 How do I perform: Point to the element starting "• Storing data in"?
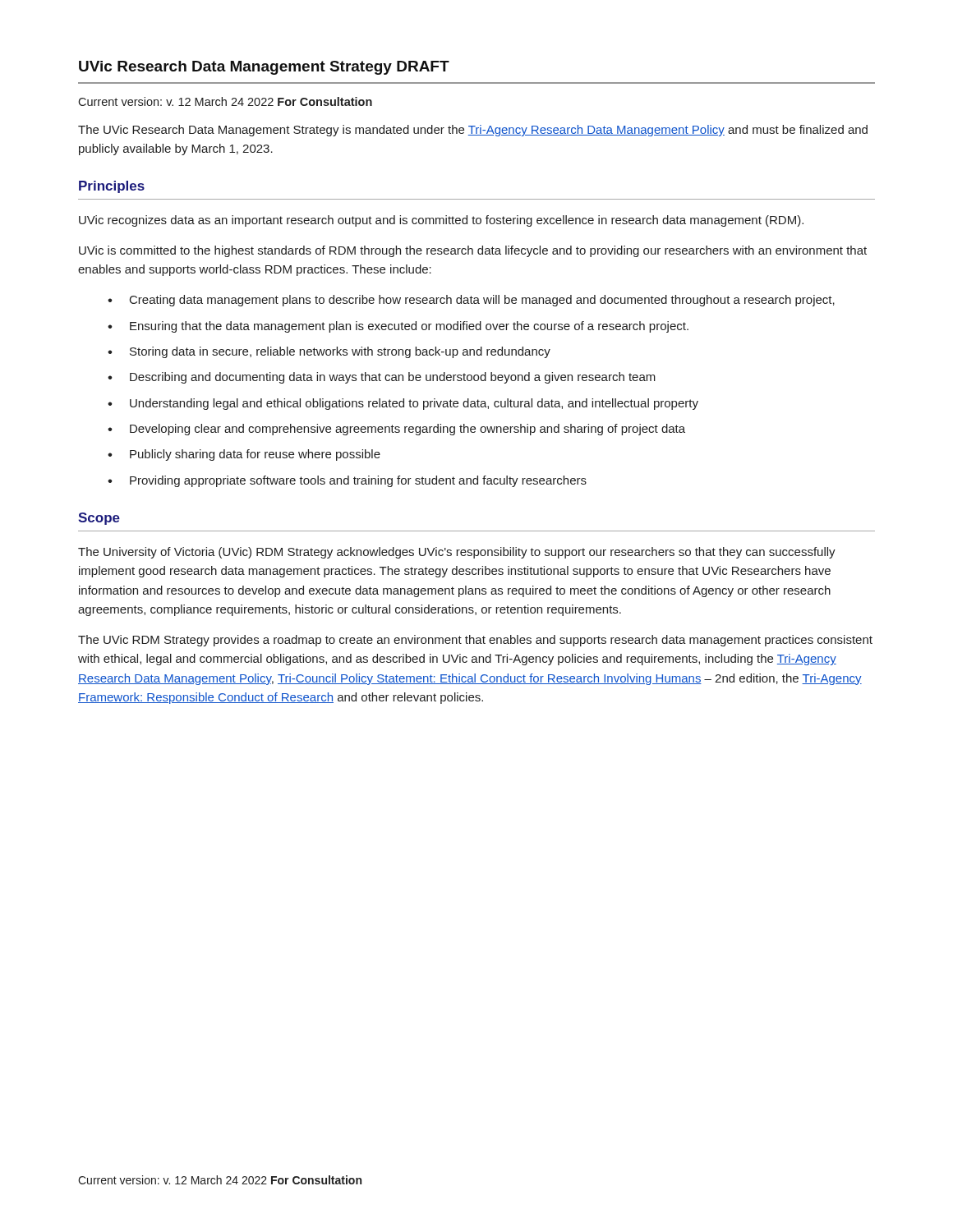coord(491,352)
